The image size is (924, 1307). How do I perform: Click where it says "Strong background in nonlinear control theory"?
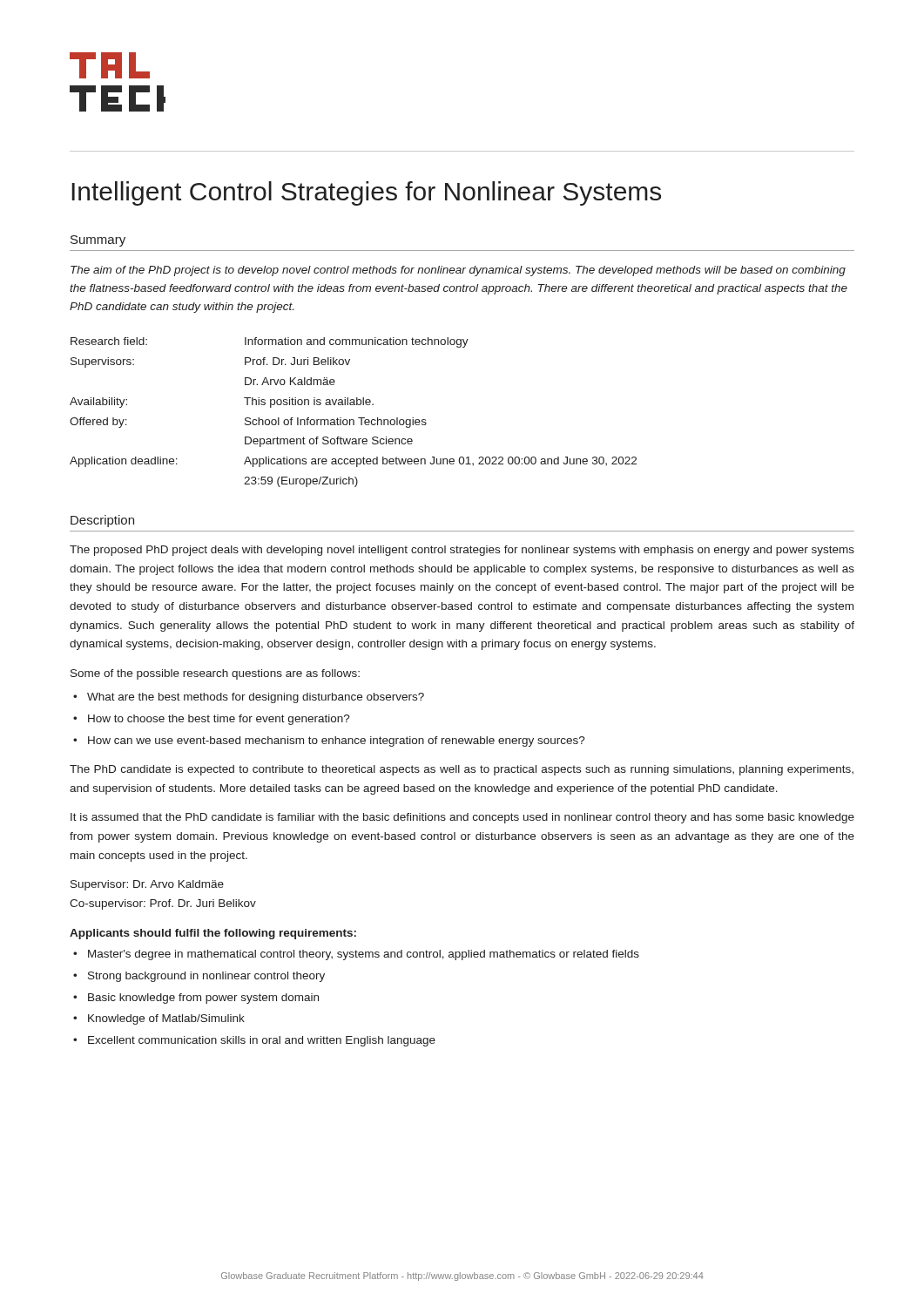click(206, 975)
